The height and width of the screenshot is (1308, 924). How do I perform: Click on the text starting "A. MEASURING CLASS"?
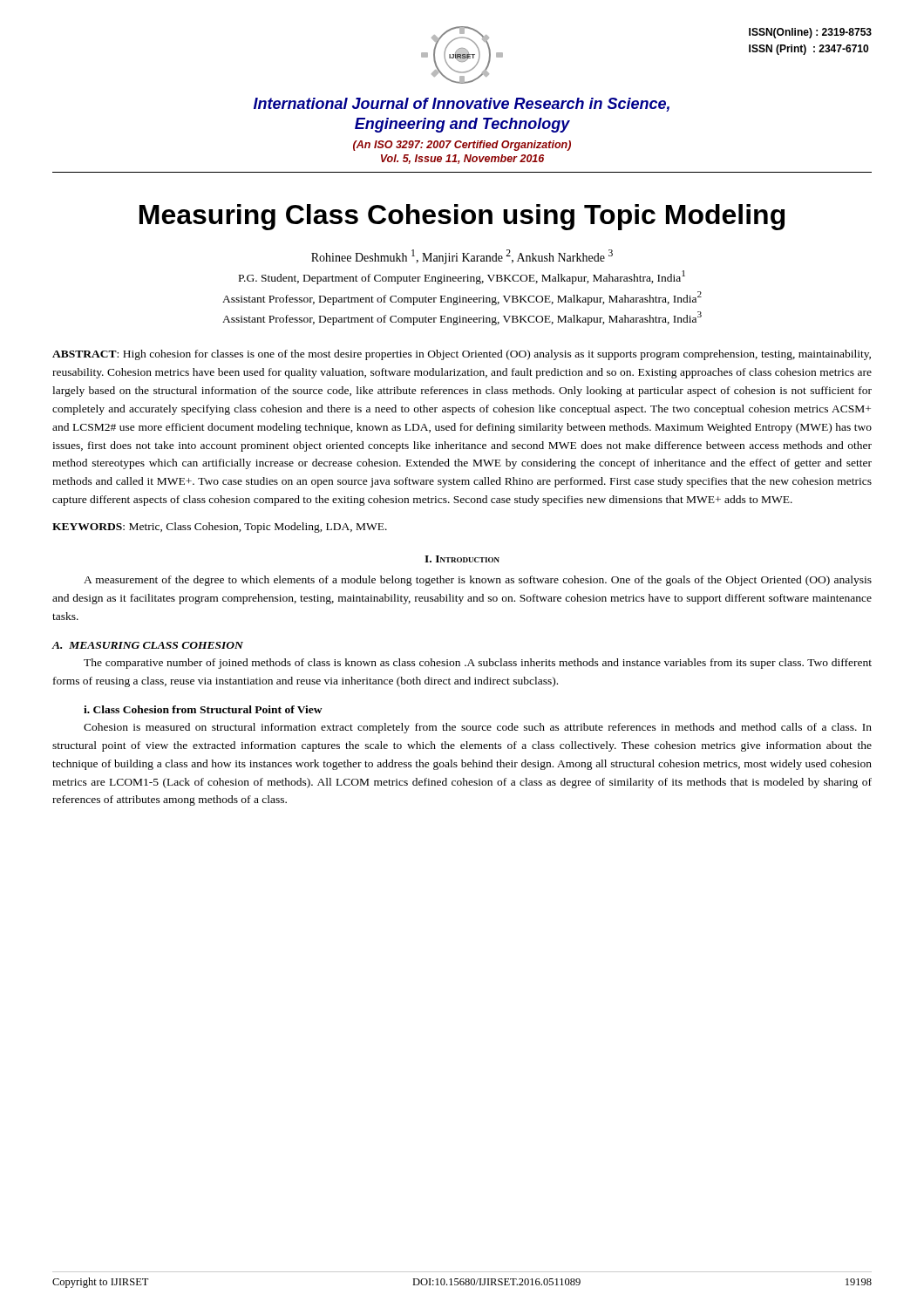148,645
